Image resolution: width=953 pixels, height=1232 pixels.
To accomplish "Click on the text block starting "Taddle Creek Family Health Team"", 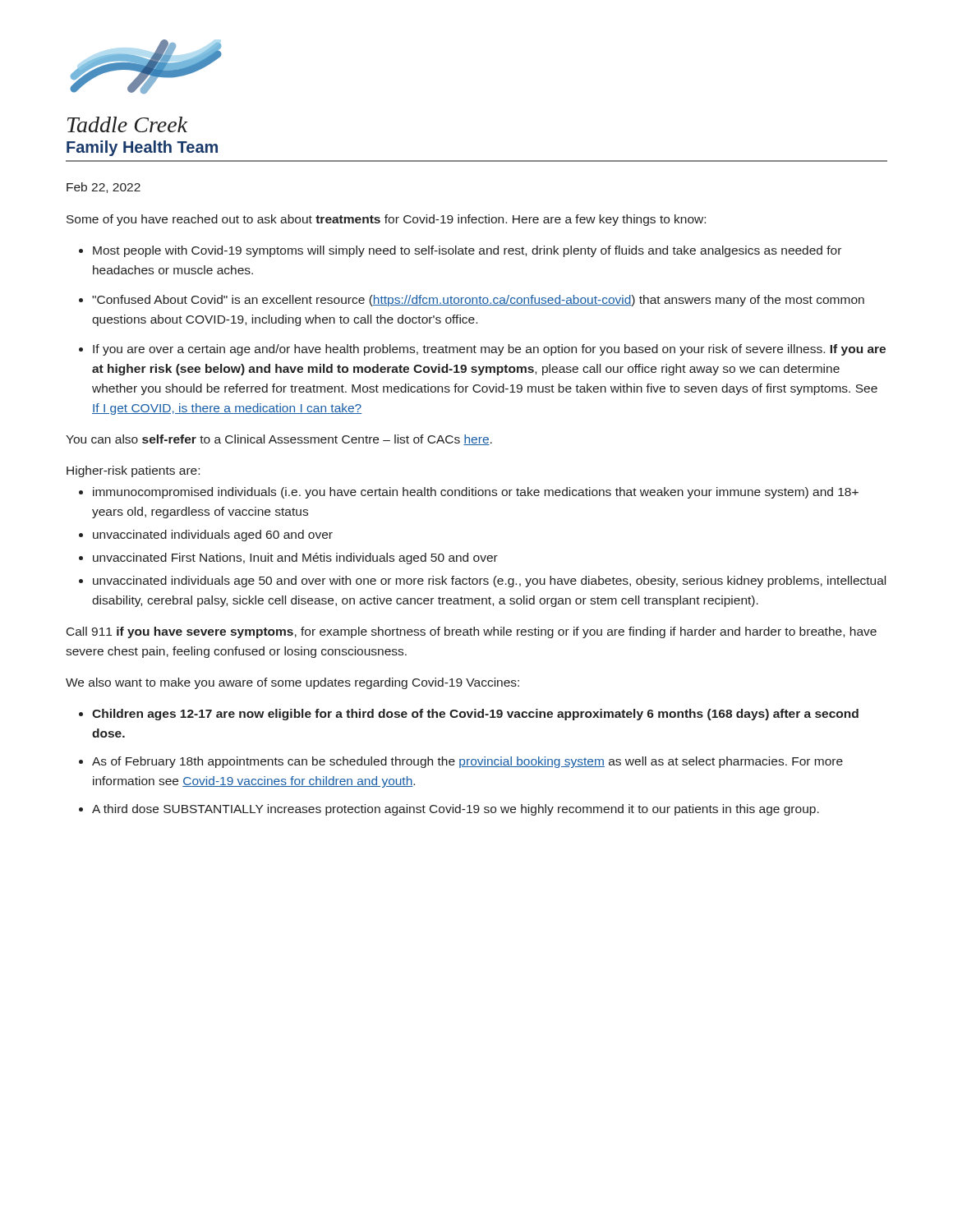I will 128,124.
